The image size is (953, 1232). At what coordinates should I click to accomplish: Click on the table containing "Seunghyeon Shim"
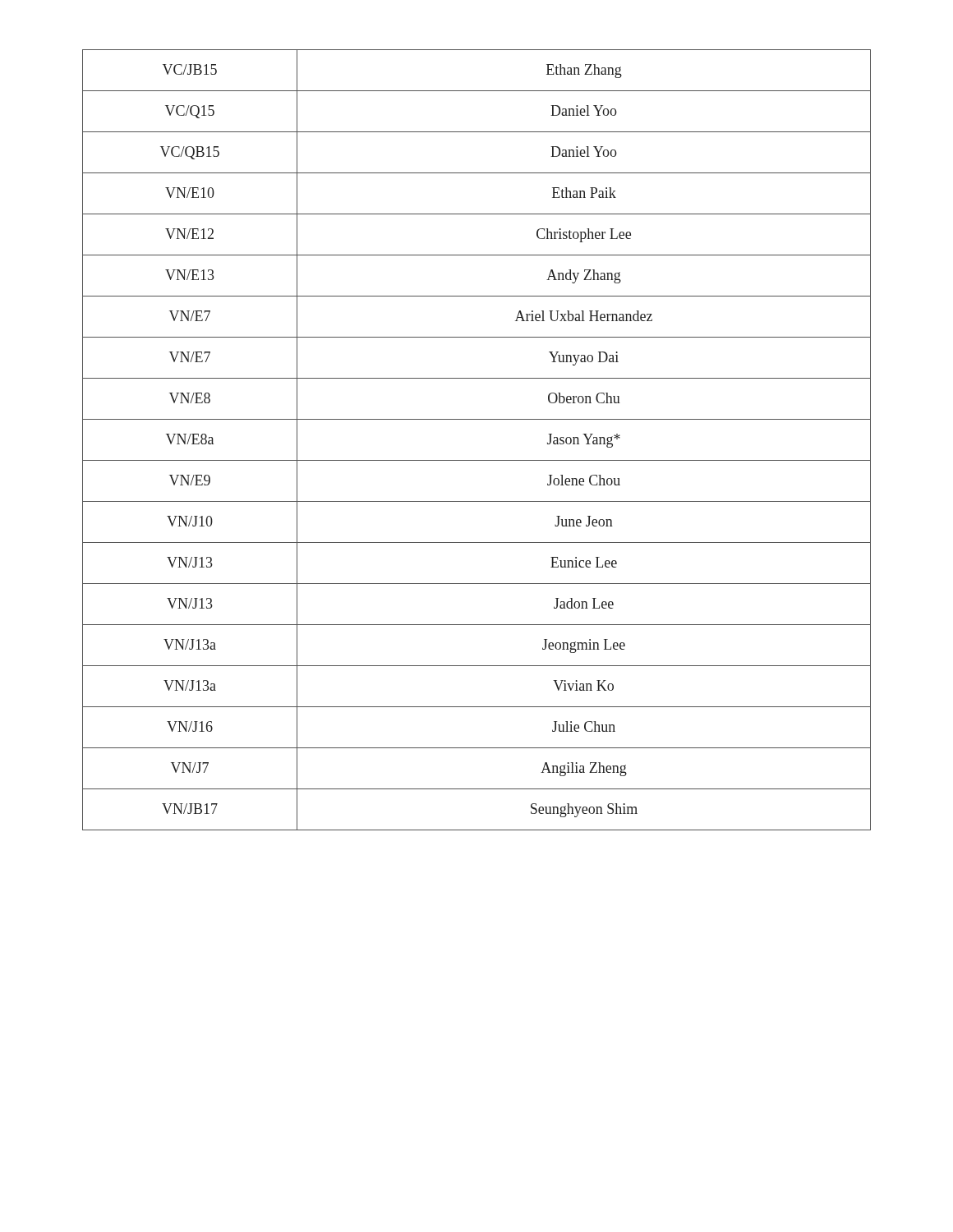476,440
